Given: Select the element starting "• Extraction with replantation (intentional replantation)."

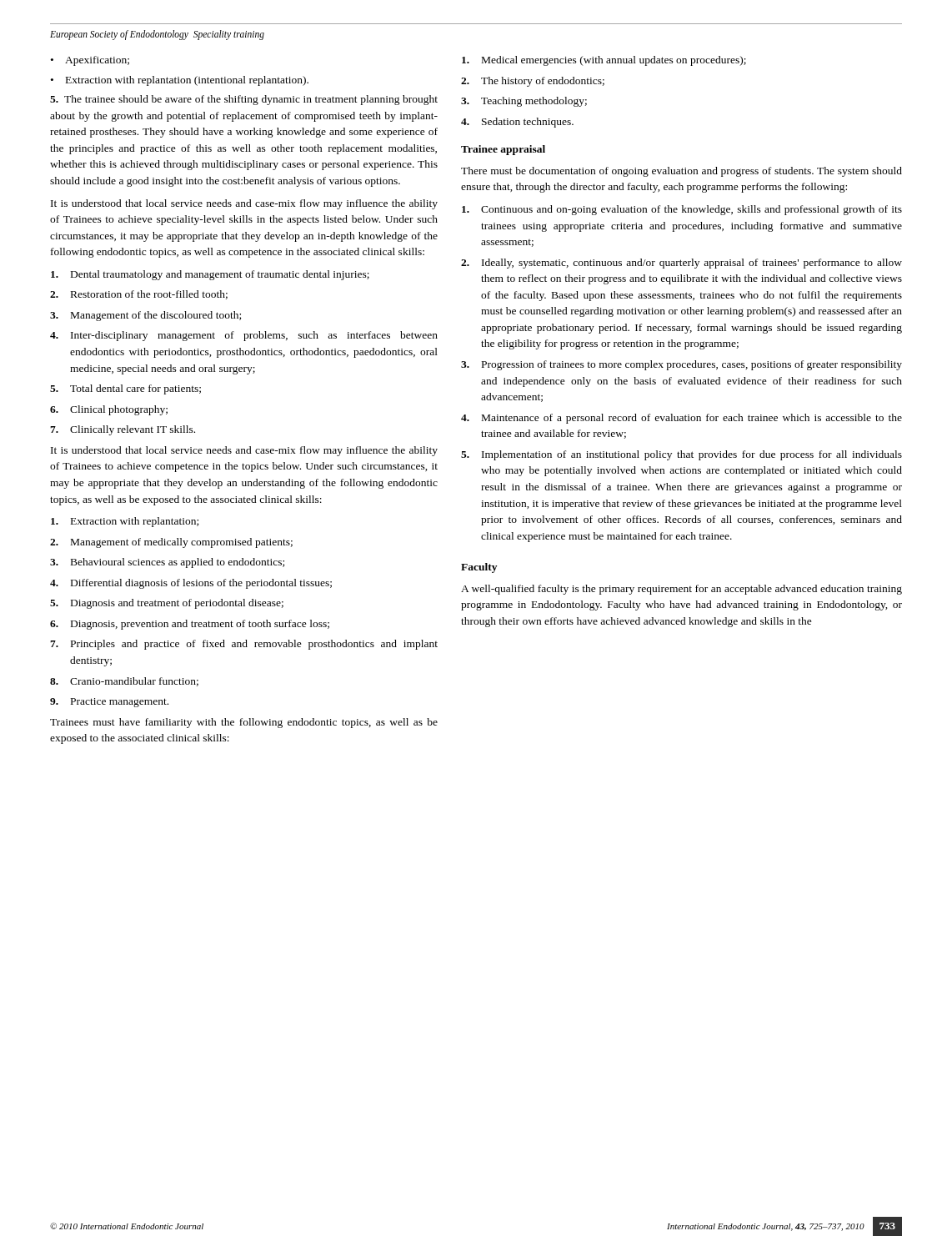Looking at the screenshot, I should (x=180, y=80).
